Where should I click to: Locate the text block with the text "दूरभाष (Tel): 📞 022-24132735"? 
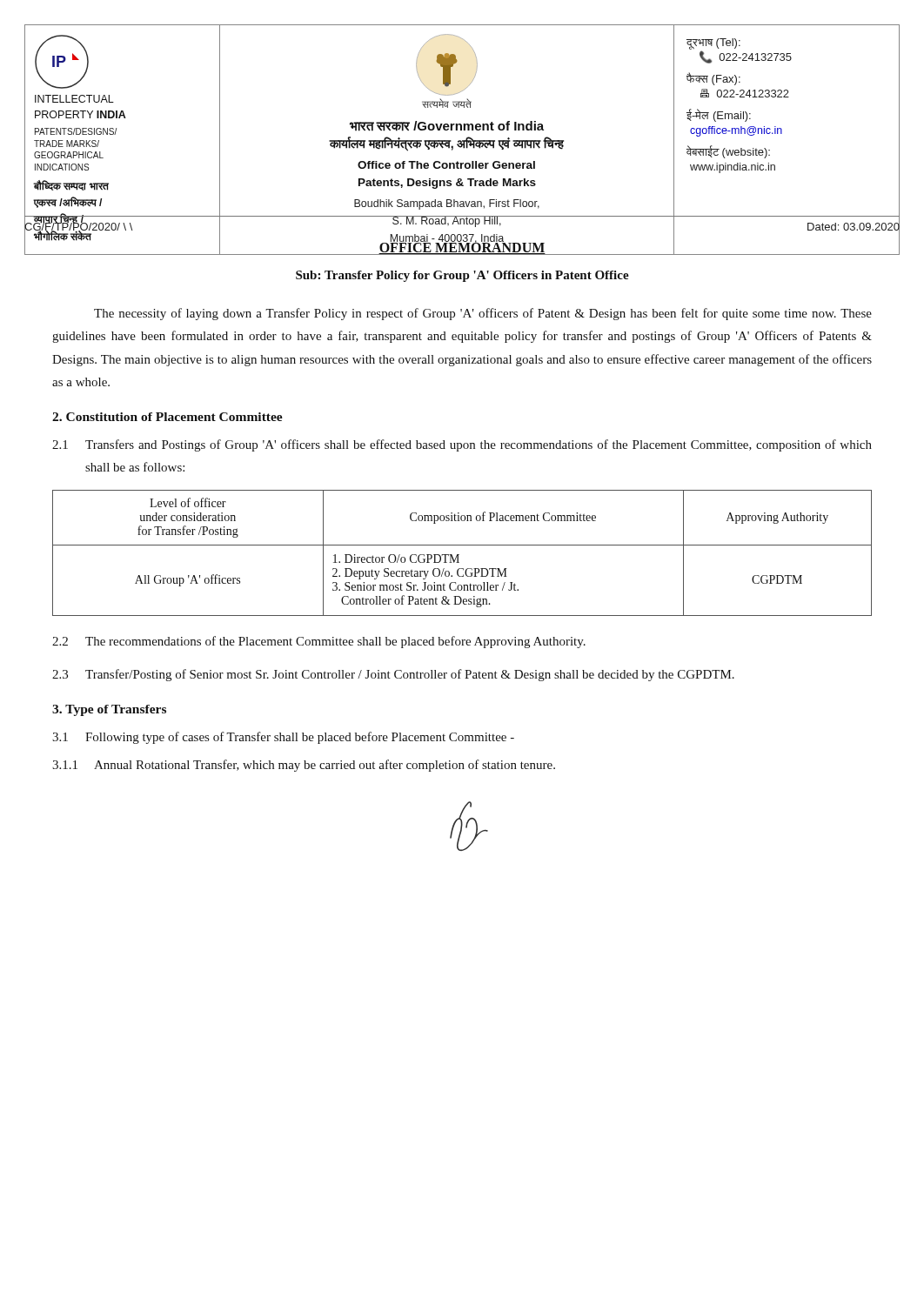[x=787, y=104]
